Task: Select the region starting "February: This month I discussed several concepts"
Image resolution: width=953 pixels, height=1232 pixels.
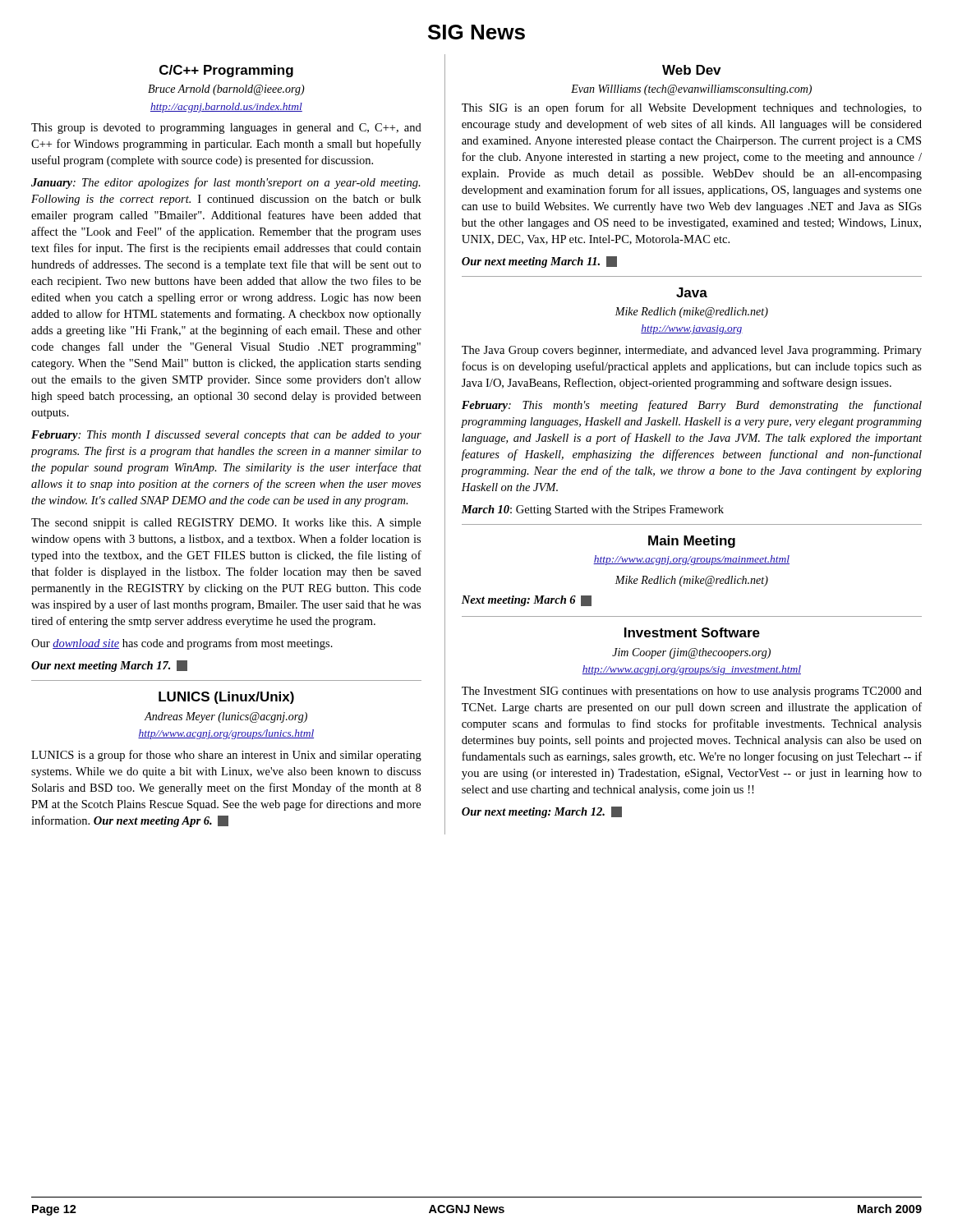Action: [x=226, y=468]
